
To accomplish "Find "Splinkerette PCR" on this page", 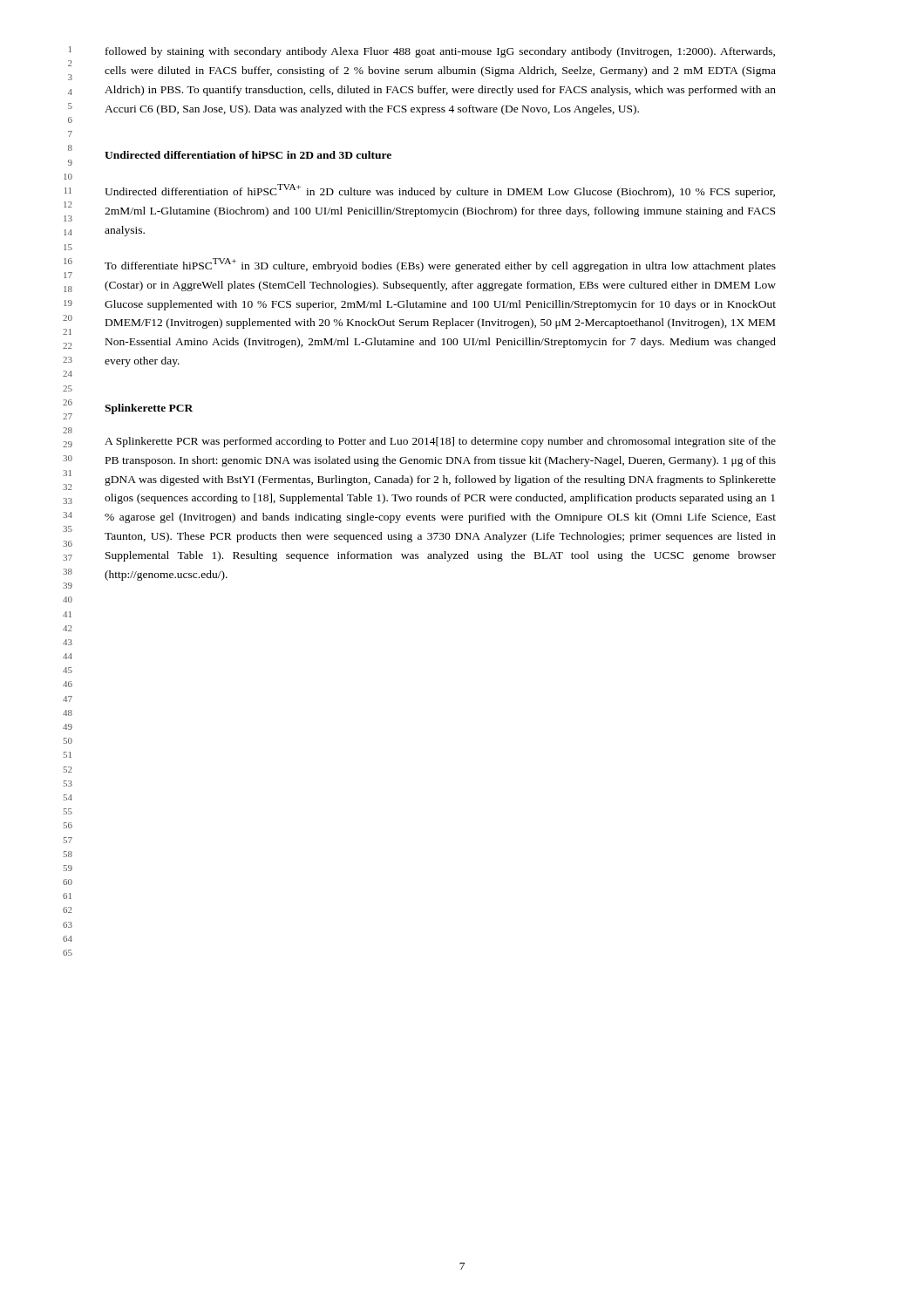I will pos(149,408).
